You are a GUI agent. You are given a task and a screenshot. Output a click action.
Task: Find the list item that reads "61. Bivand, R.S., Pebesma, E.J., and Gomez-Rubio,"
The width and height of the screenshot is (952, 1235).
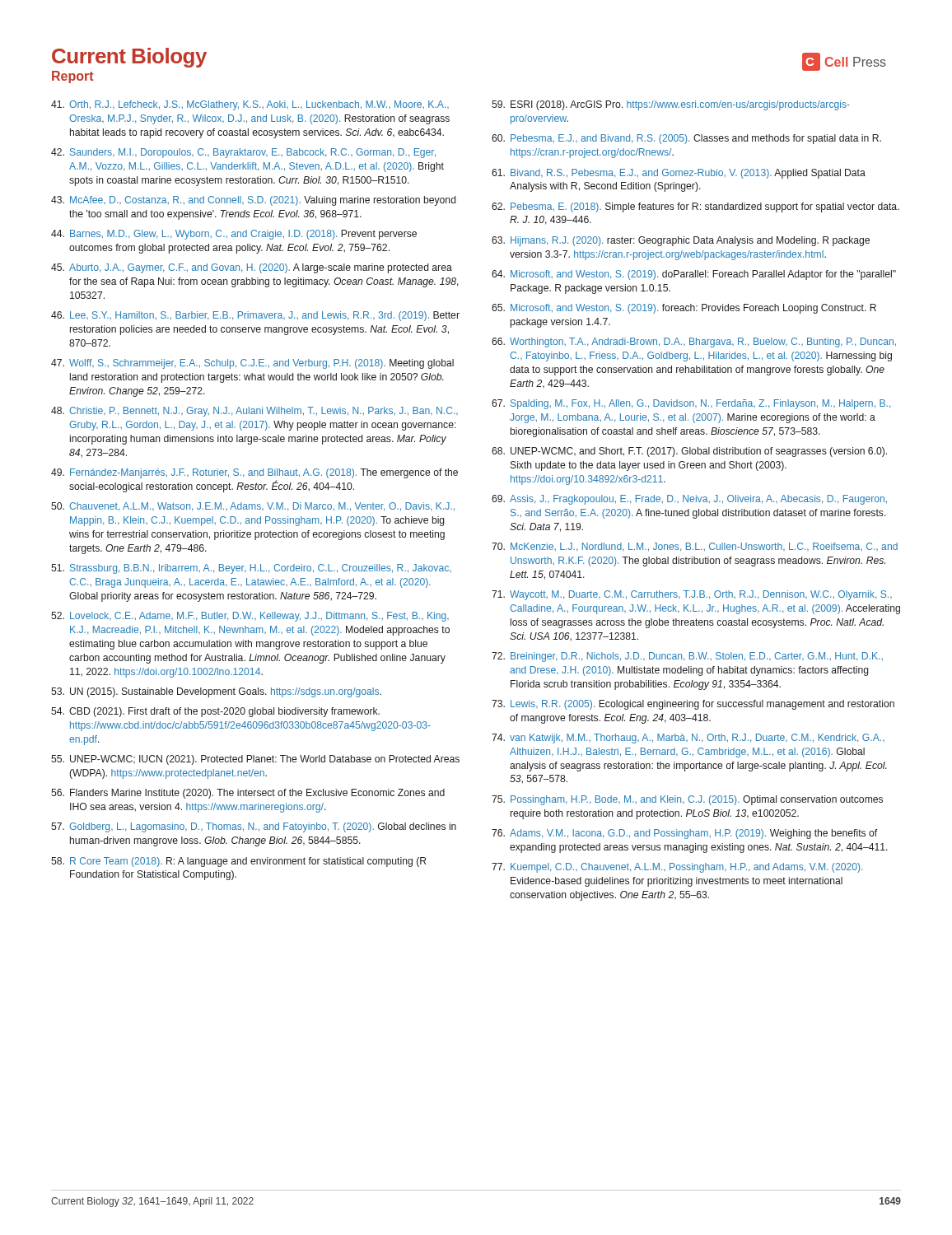696,180
